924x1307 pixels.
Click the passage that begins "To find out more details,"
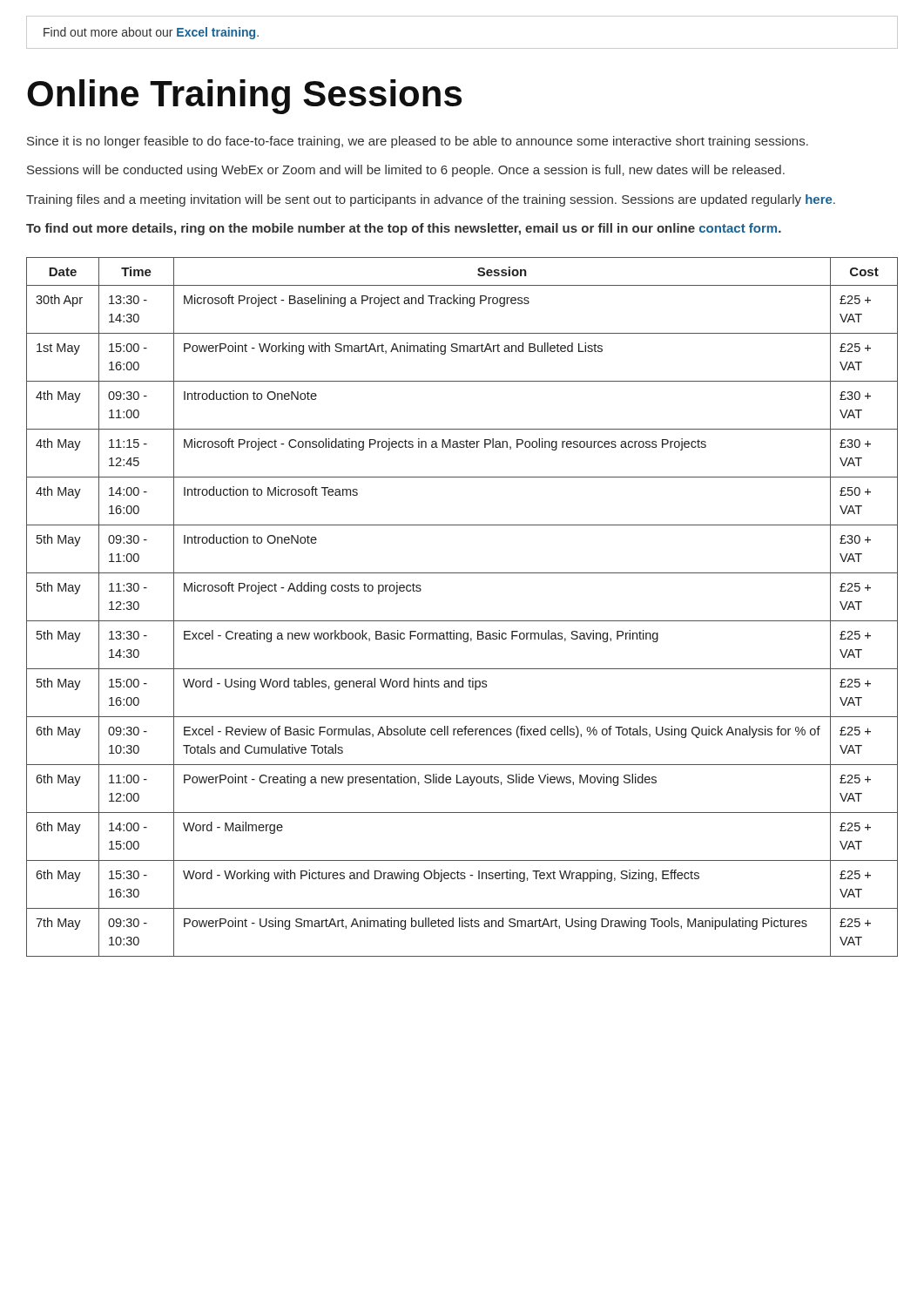coord(404,228)
